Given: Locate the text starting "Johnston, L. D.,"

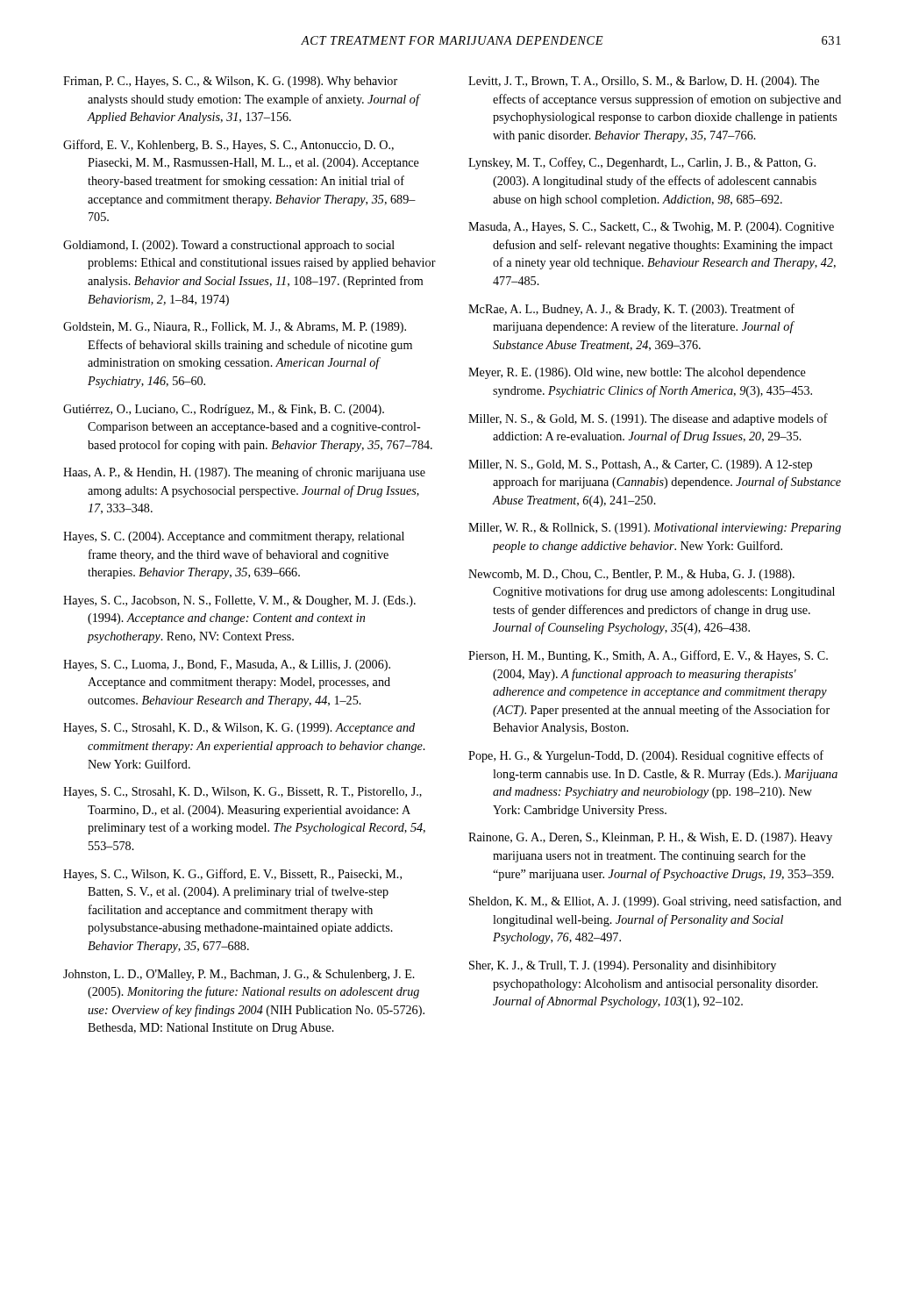Looking at the screenshot, I should click(x=244, y=1001).
